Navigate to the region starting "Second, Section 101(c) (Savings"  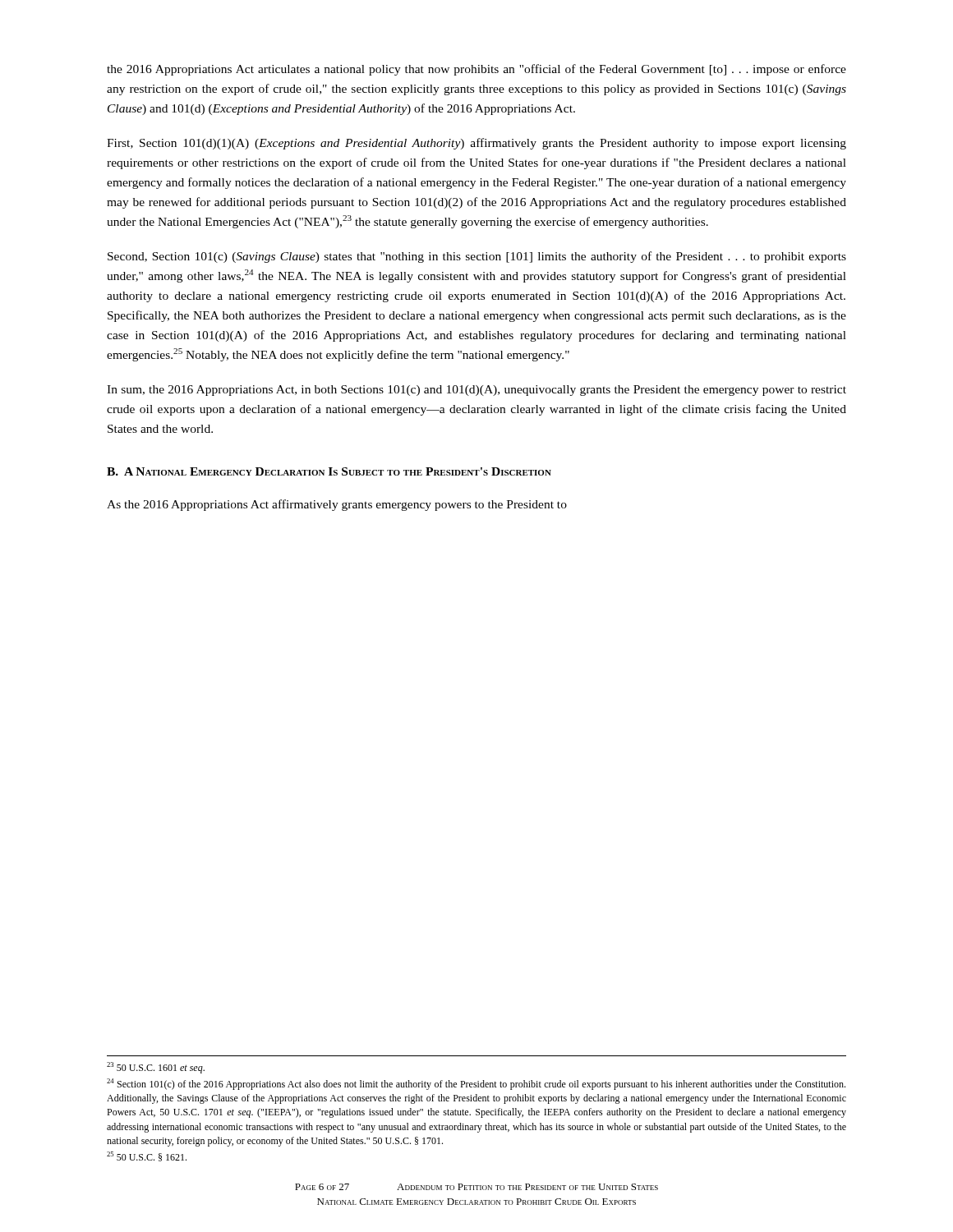476,305
